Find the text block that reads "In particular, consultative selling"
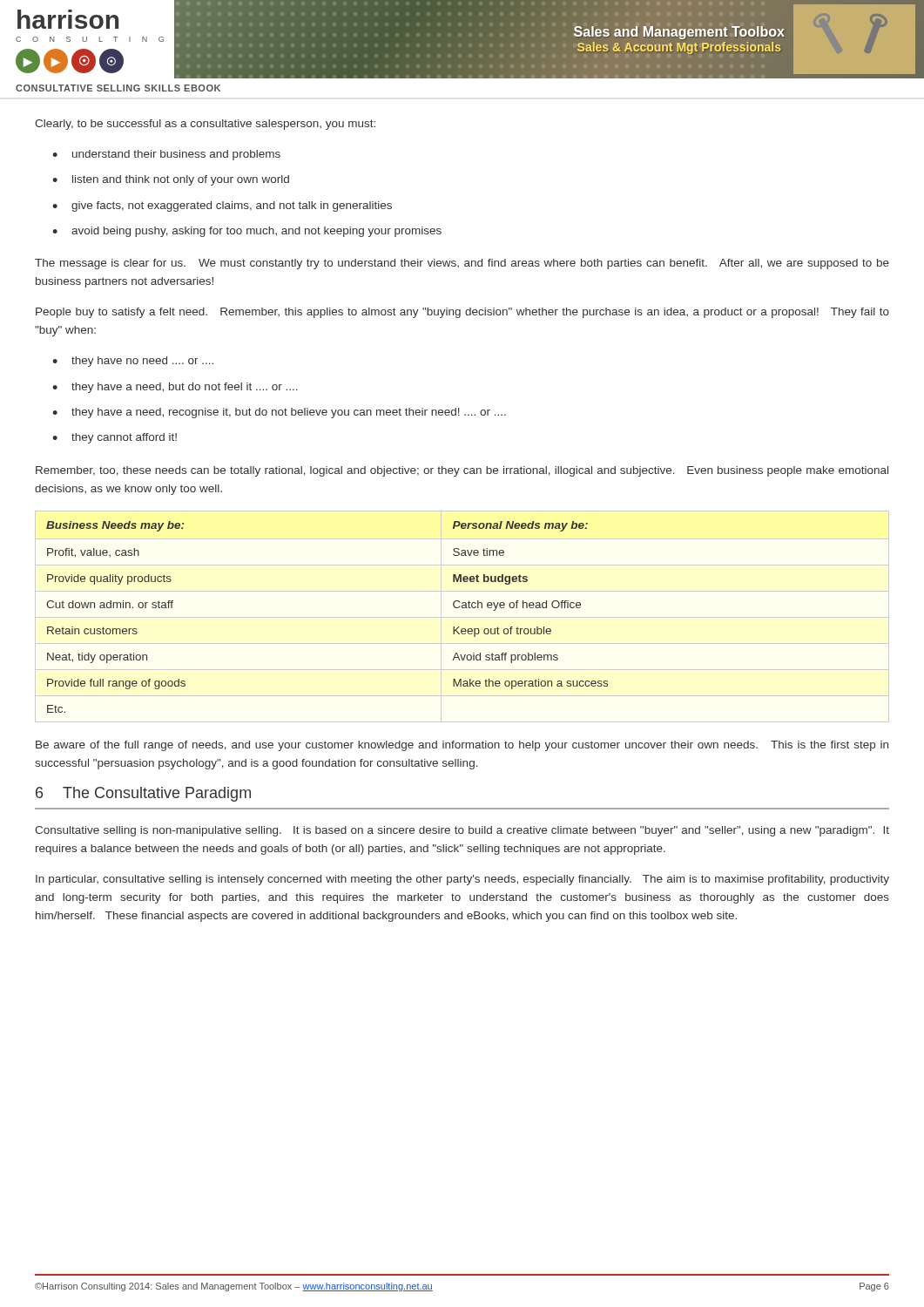 tap(462, 897)
